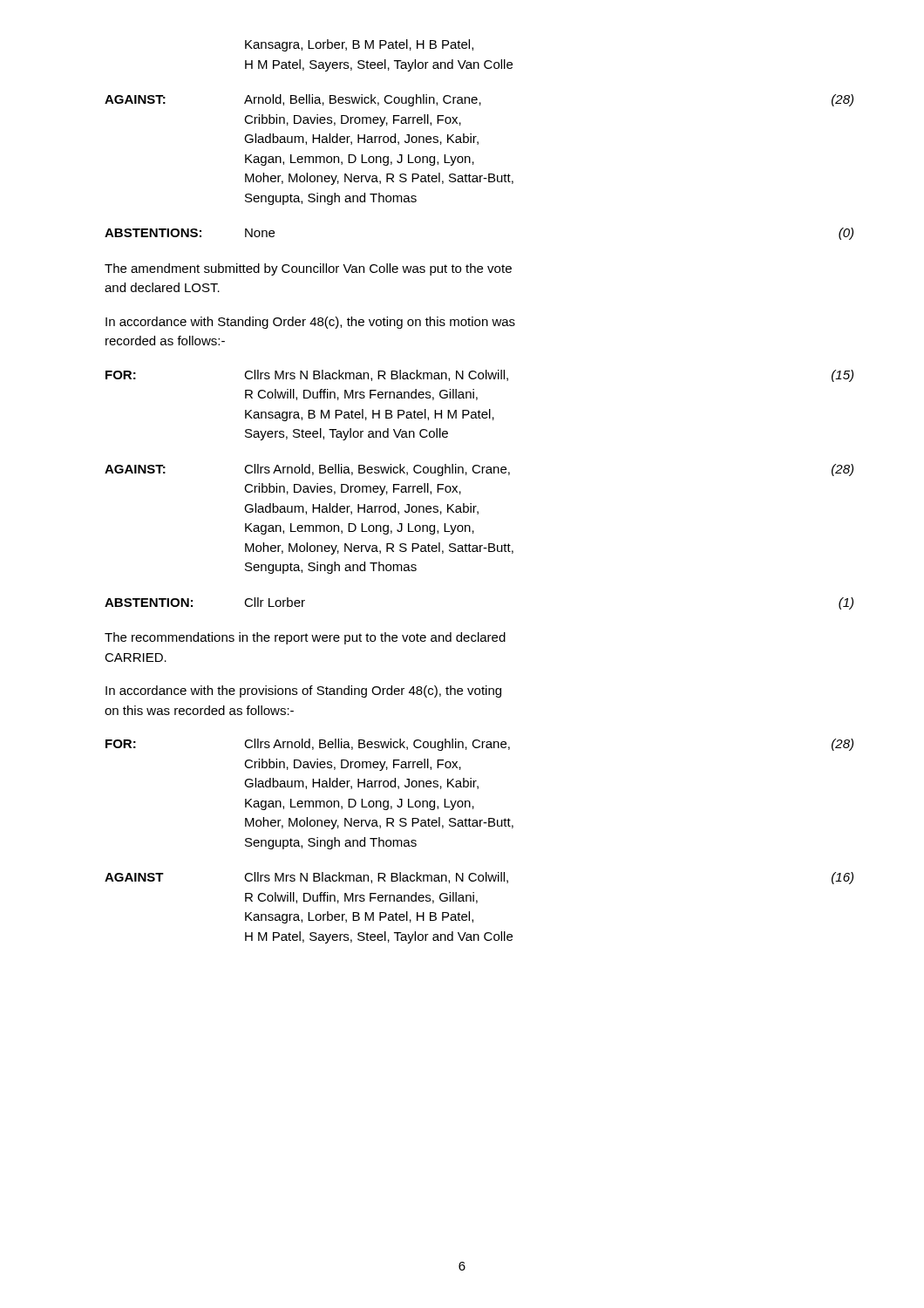Navigate to the region starting "ABSTENTIONS: None (0)"
The width and height of the screenshot is (924, 1308).
[153, 233]
